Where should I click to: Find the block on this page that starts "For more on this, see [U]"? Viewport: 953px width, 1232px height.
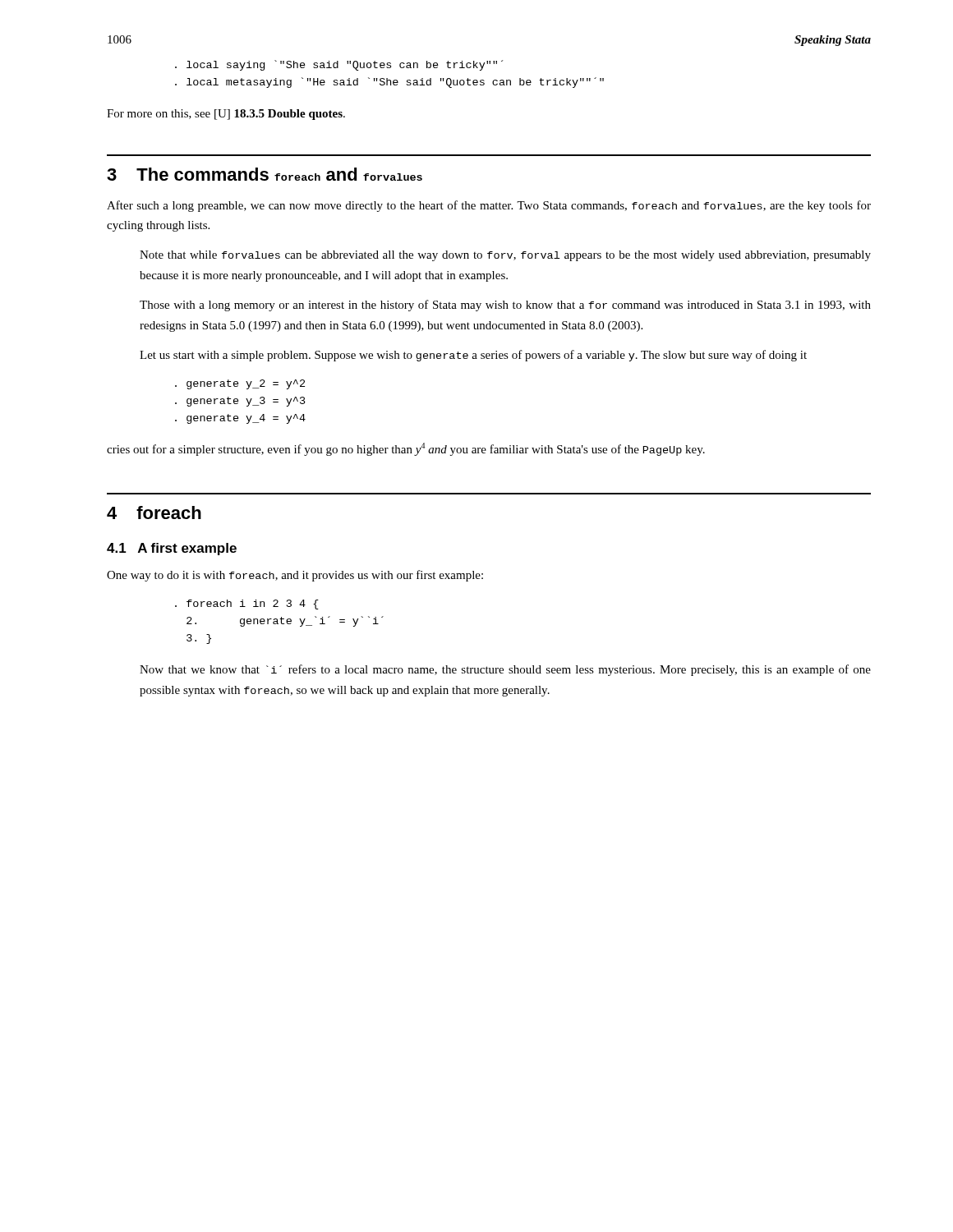pyautogui.click(x=226, y=113)
